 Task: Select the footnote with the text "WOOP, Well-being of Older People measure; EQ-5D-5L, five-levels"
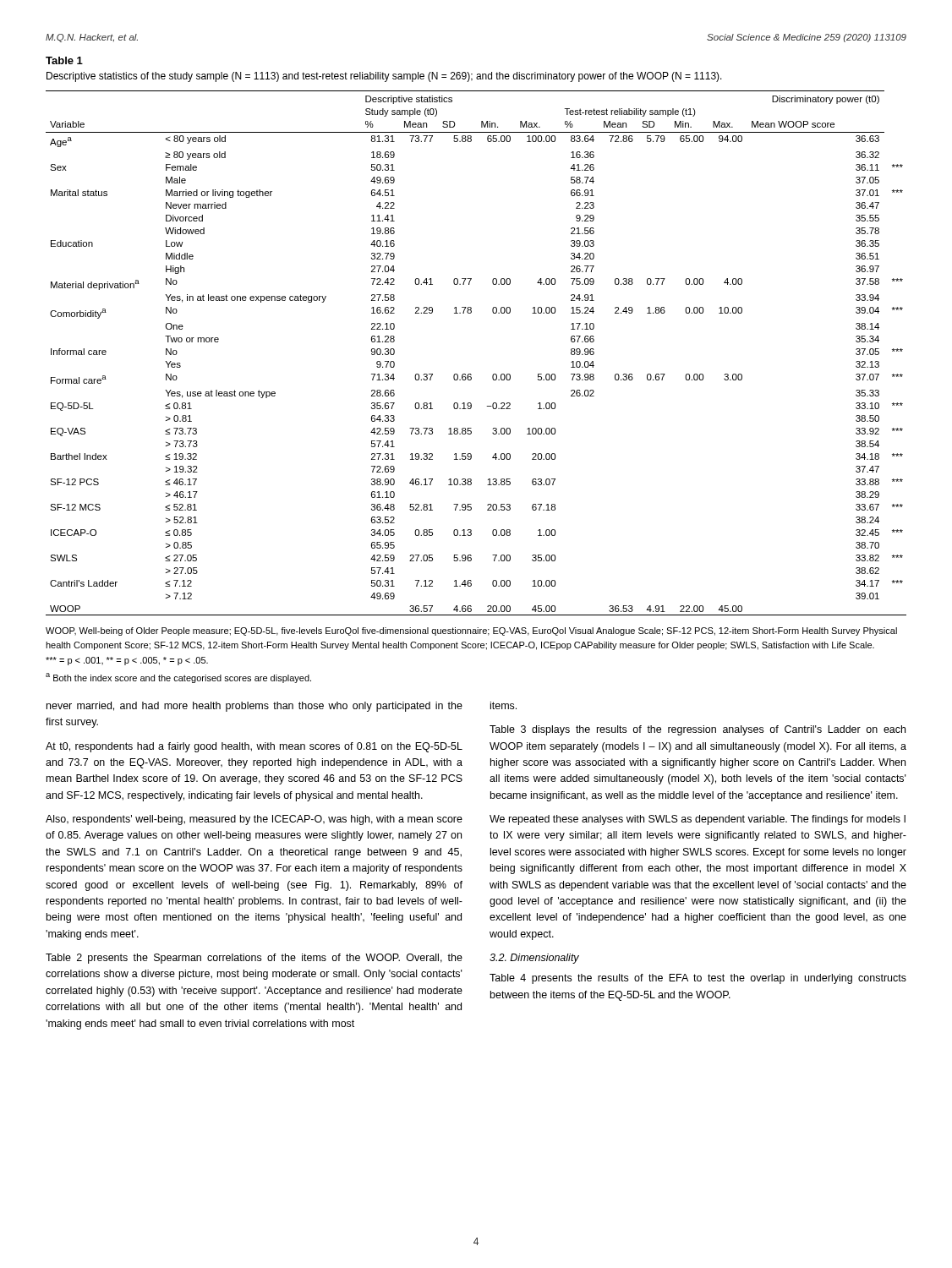pyautogui.click(x=476, y=638)
